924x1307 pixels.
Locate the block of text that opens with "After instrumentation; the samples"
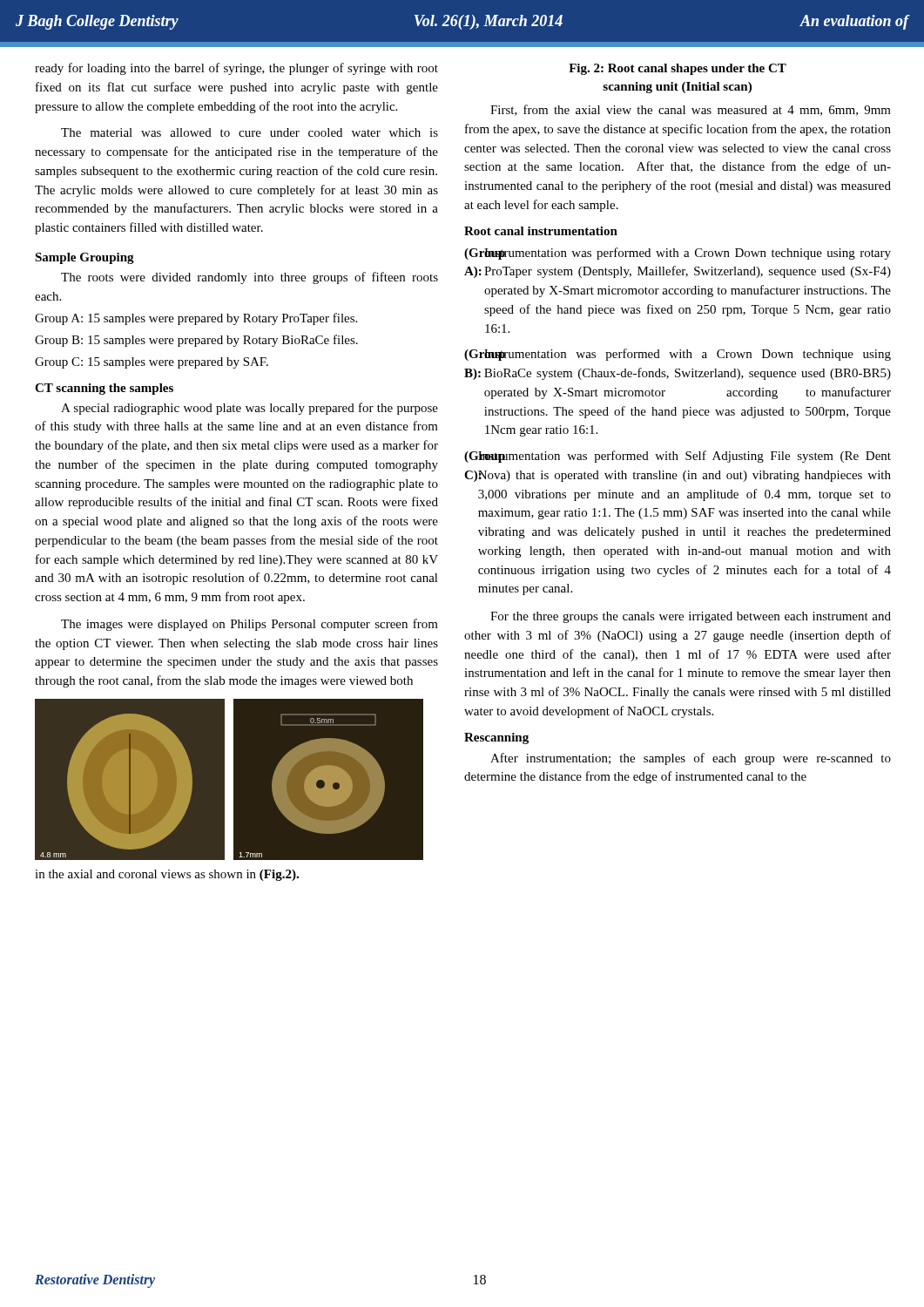tap(678, 767)
